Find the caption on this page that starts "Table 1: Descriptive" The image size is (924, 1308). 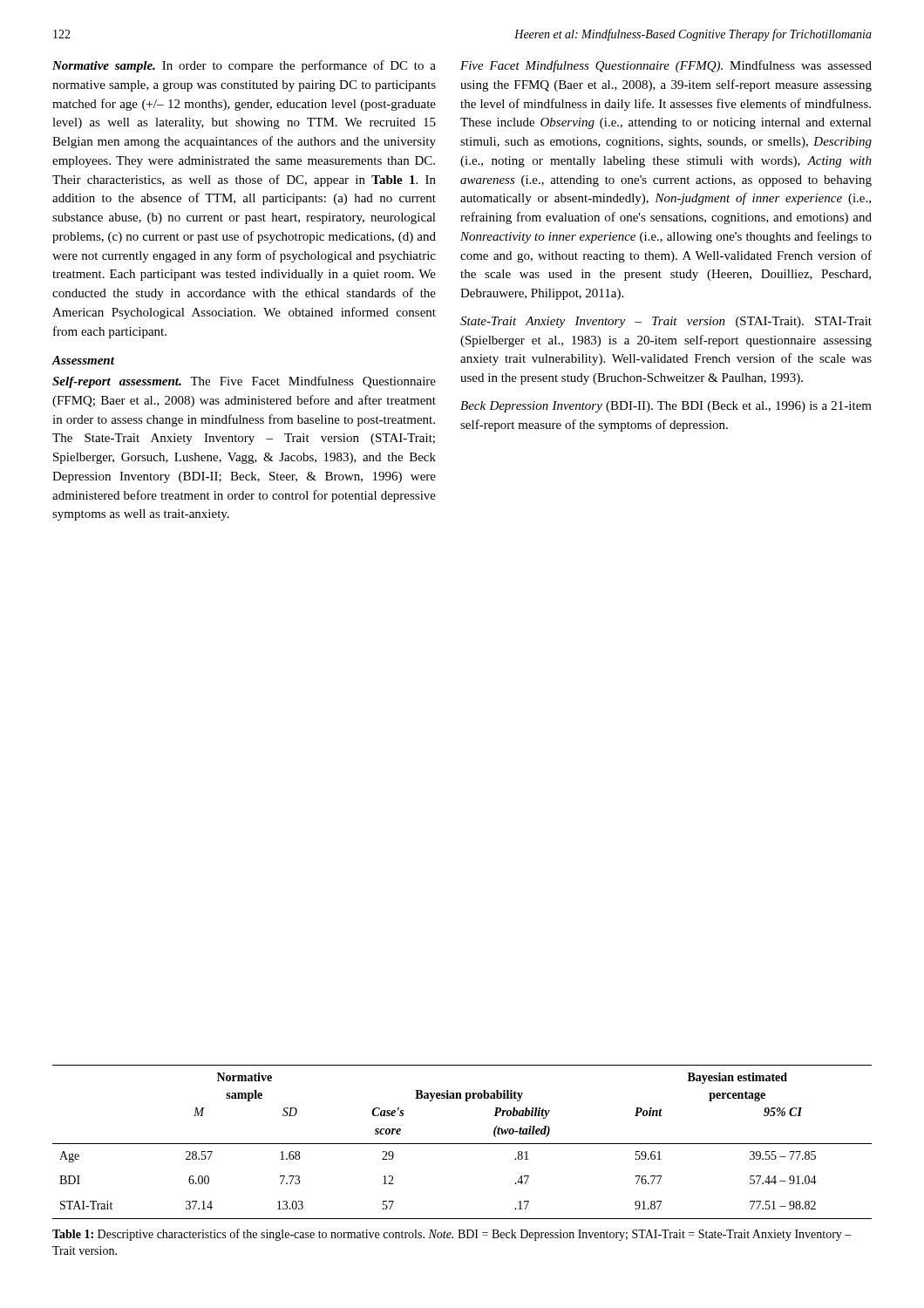[452, 1243]
